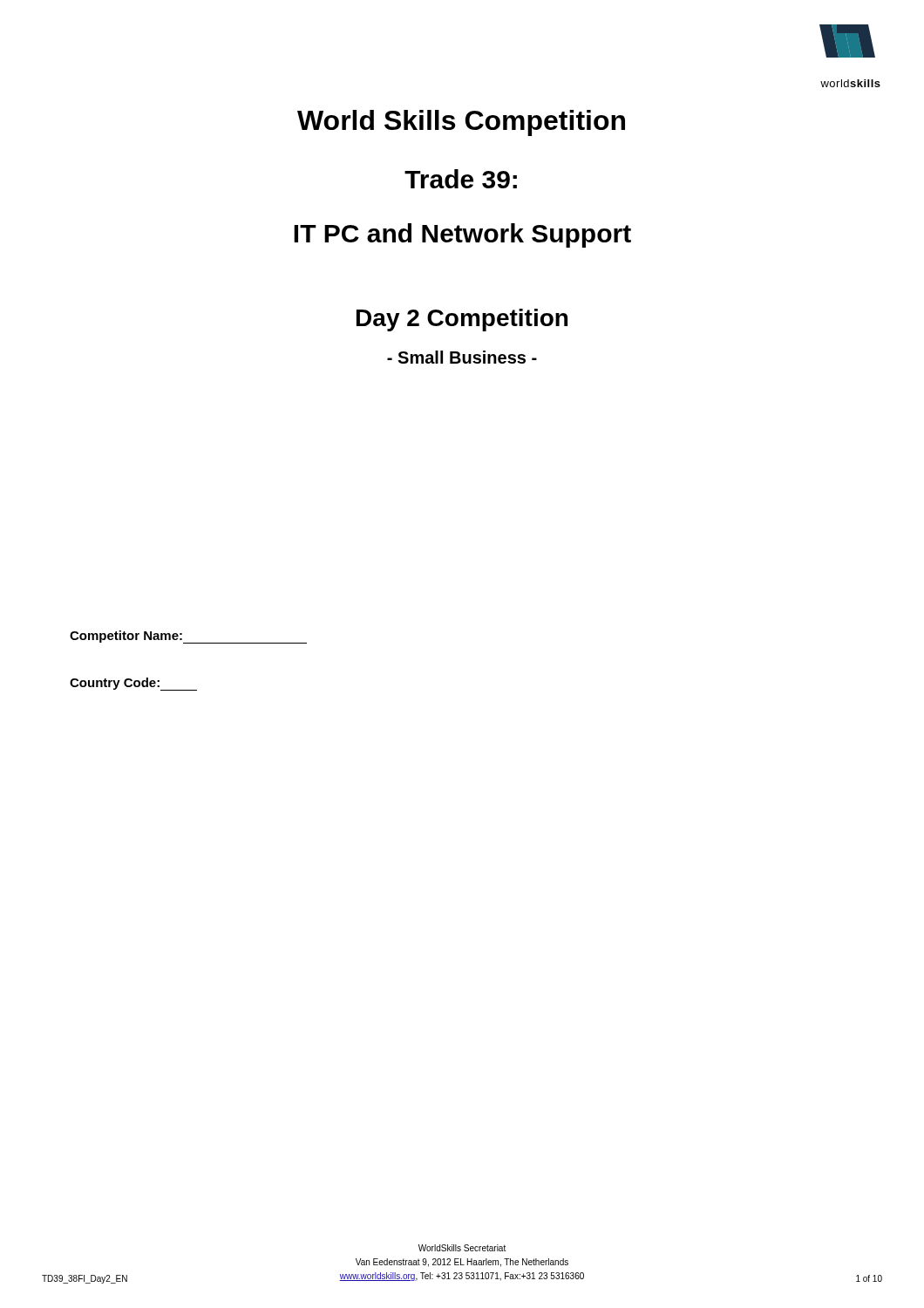Find the title that says "- Small Business -"
Image resolution: width=924 pixels, height=1308 pixels.
[x=462, y=358]
